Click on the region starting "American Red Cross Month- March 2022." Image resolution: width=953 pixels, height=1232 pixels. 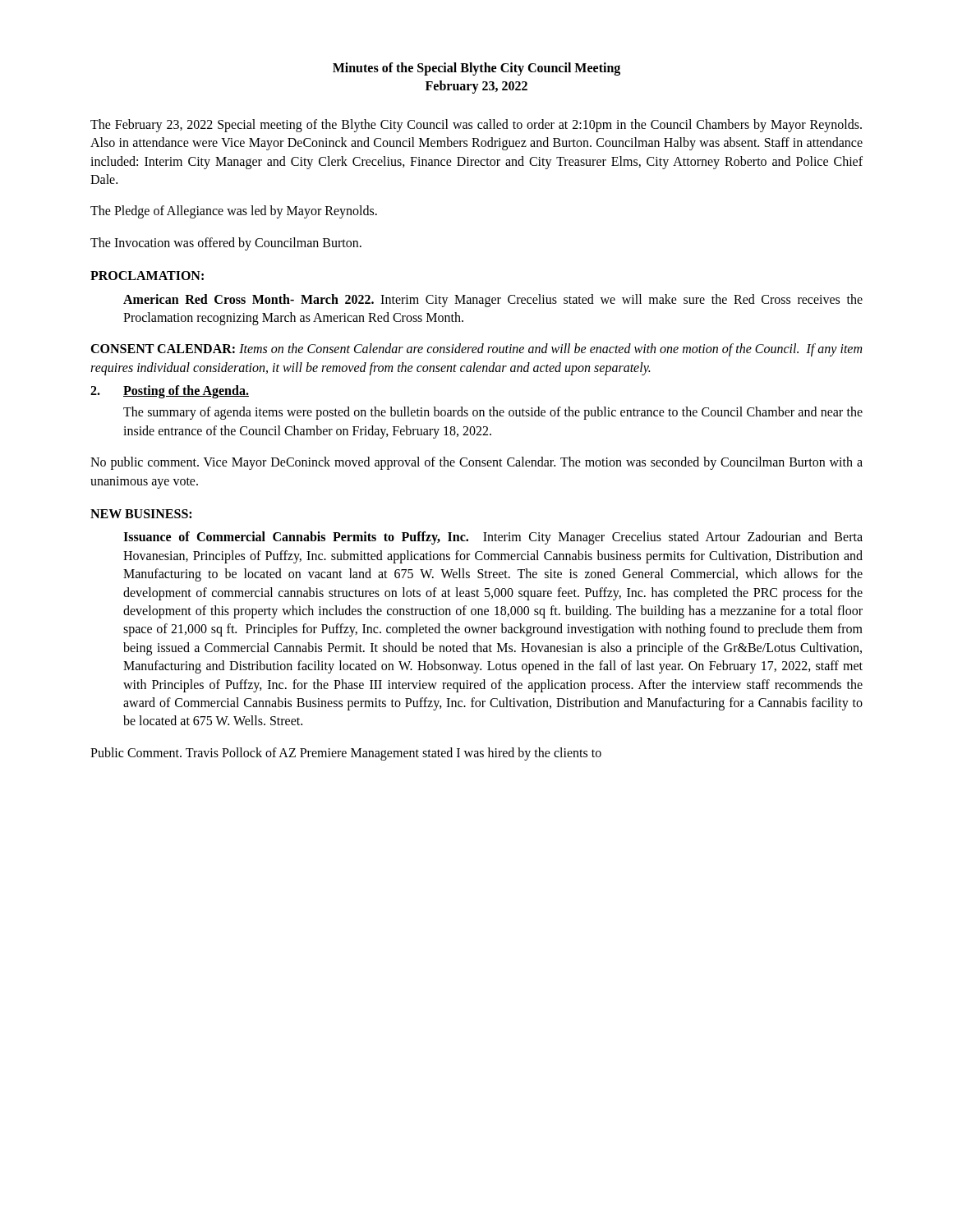click(493, 308)
